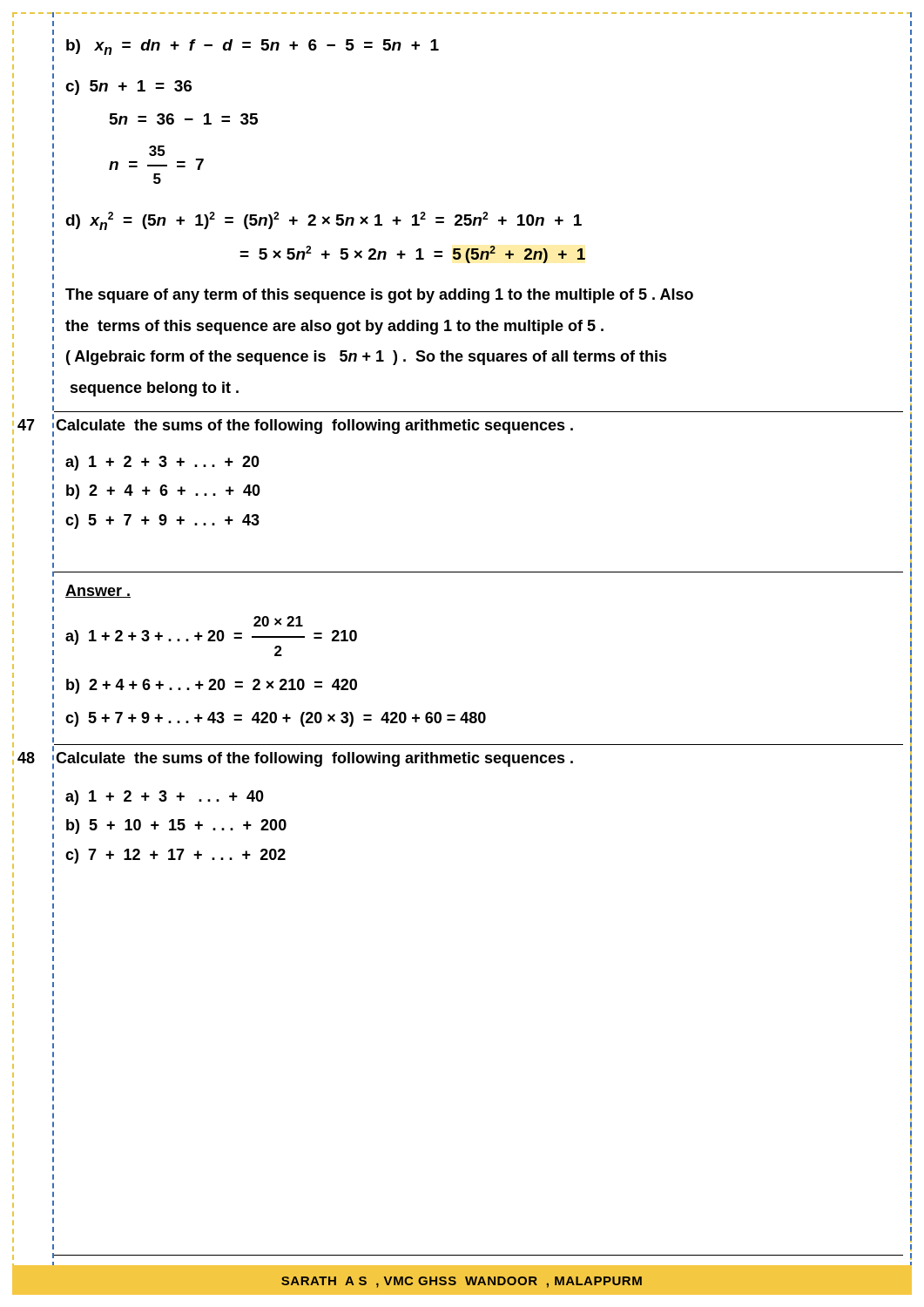Point to the formula beginning "n = 35"

pos(157,165)
